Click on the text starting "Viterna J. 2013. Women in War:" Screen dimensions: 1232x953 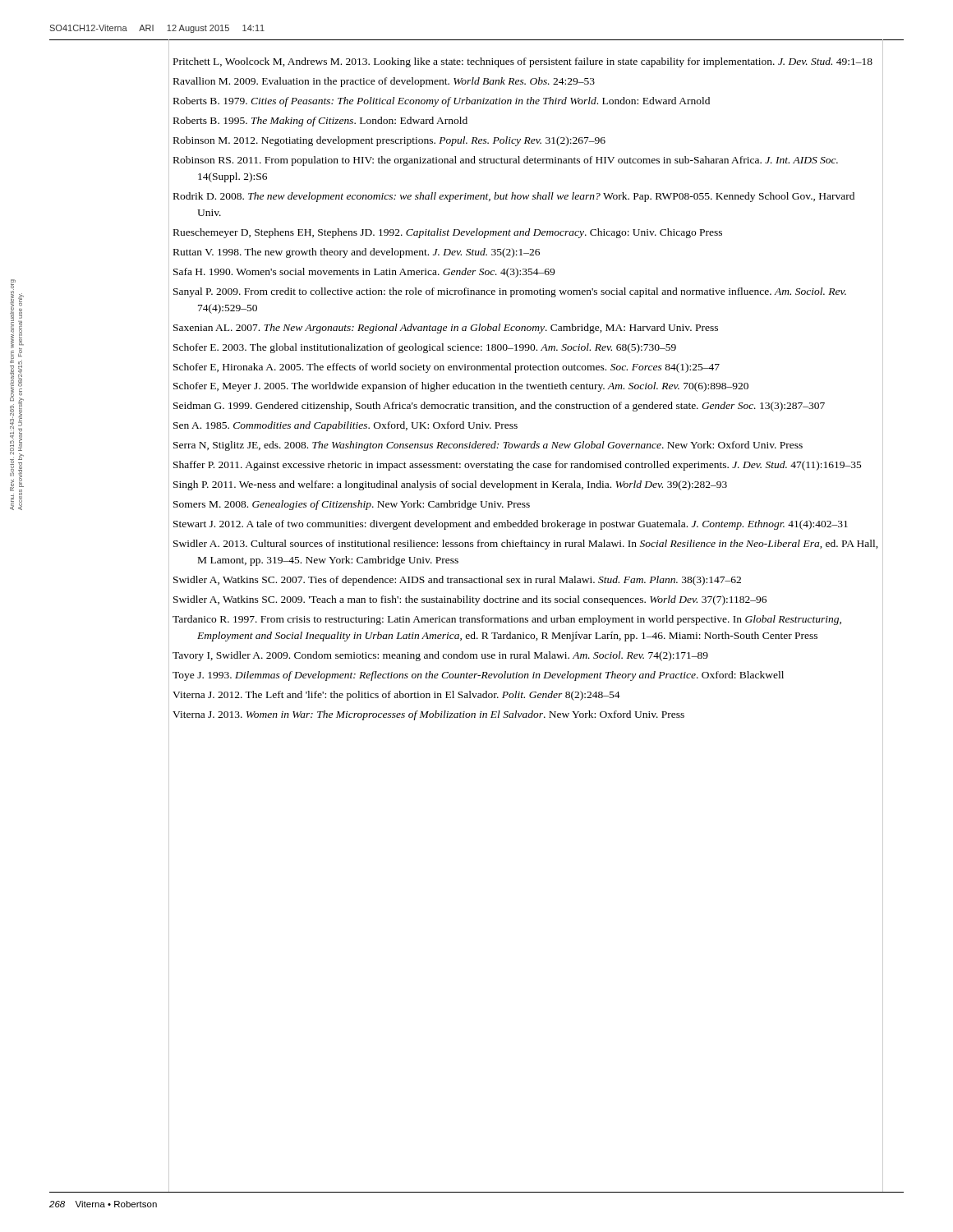coord(429,714)
